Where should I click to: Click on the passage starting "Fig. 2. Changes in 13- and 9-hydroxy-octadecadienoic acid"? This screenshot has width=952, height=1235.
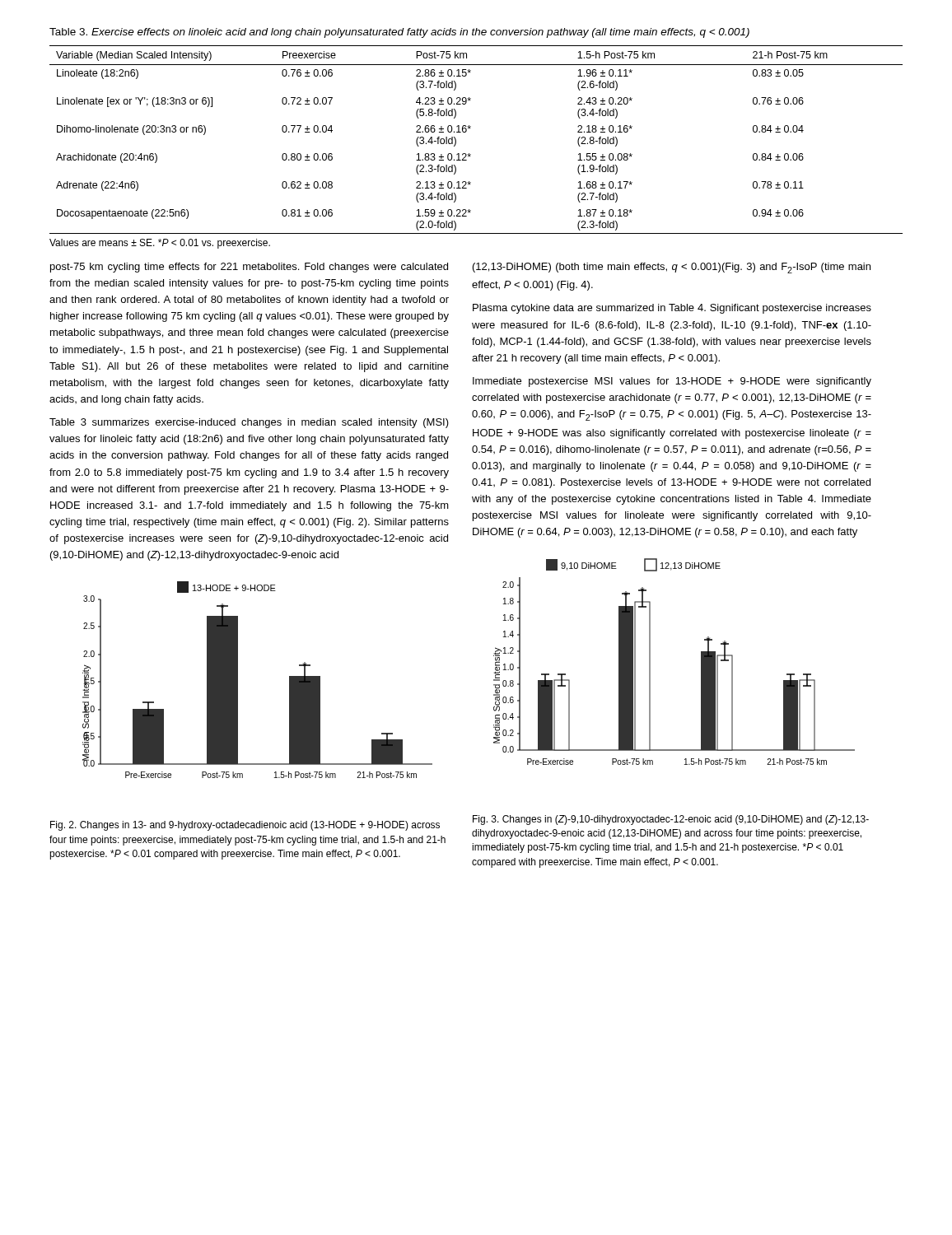(248, 840)
